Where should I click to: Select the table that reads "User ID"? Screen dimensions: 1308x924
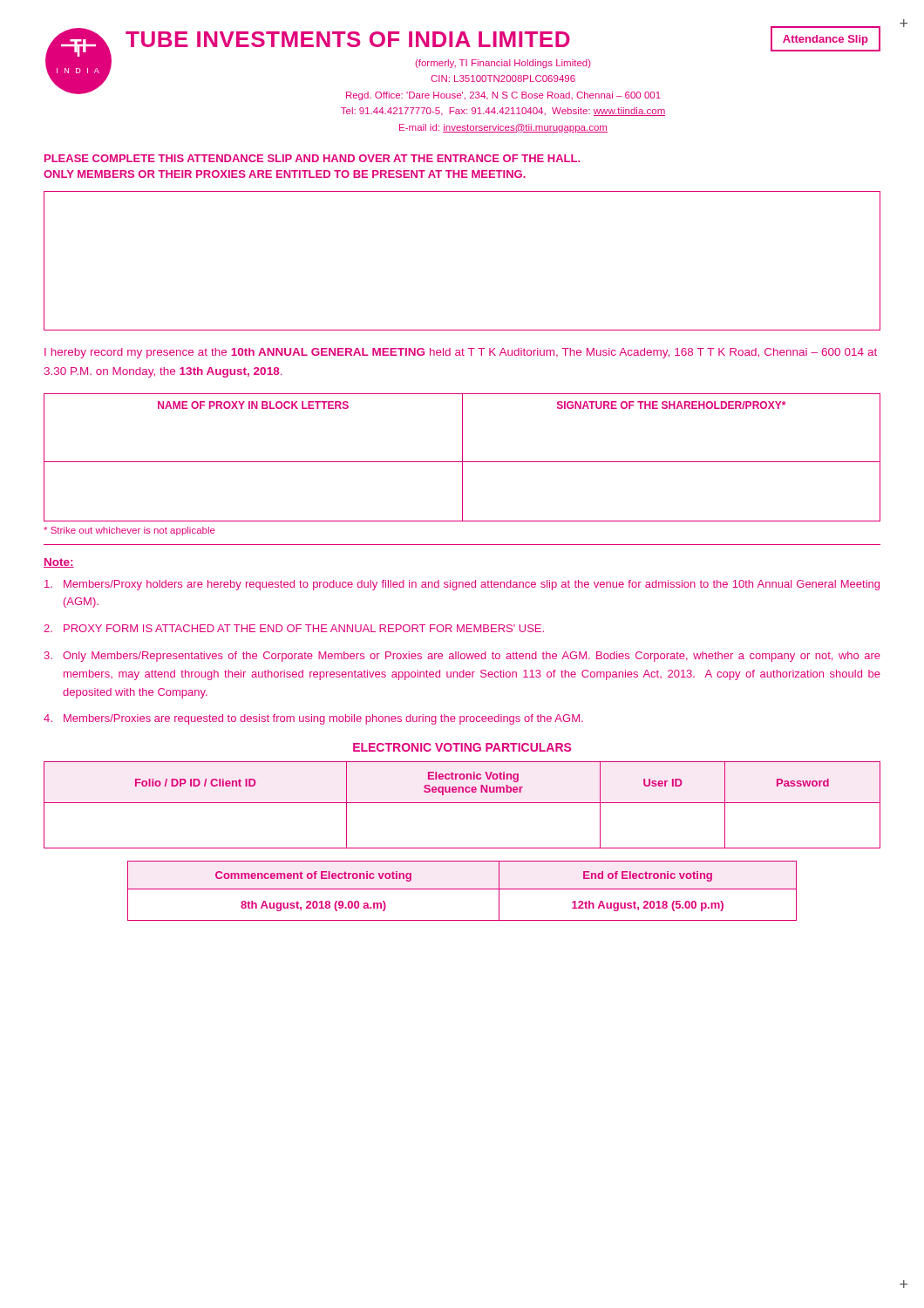point(462,805)
